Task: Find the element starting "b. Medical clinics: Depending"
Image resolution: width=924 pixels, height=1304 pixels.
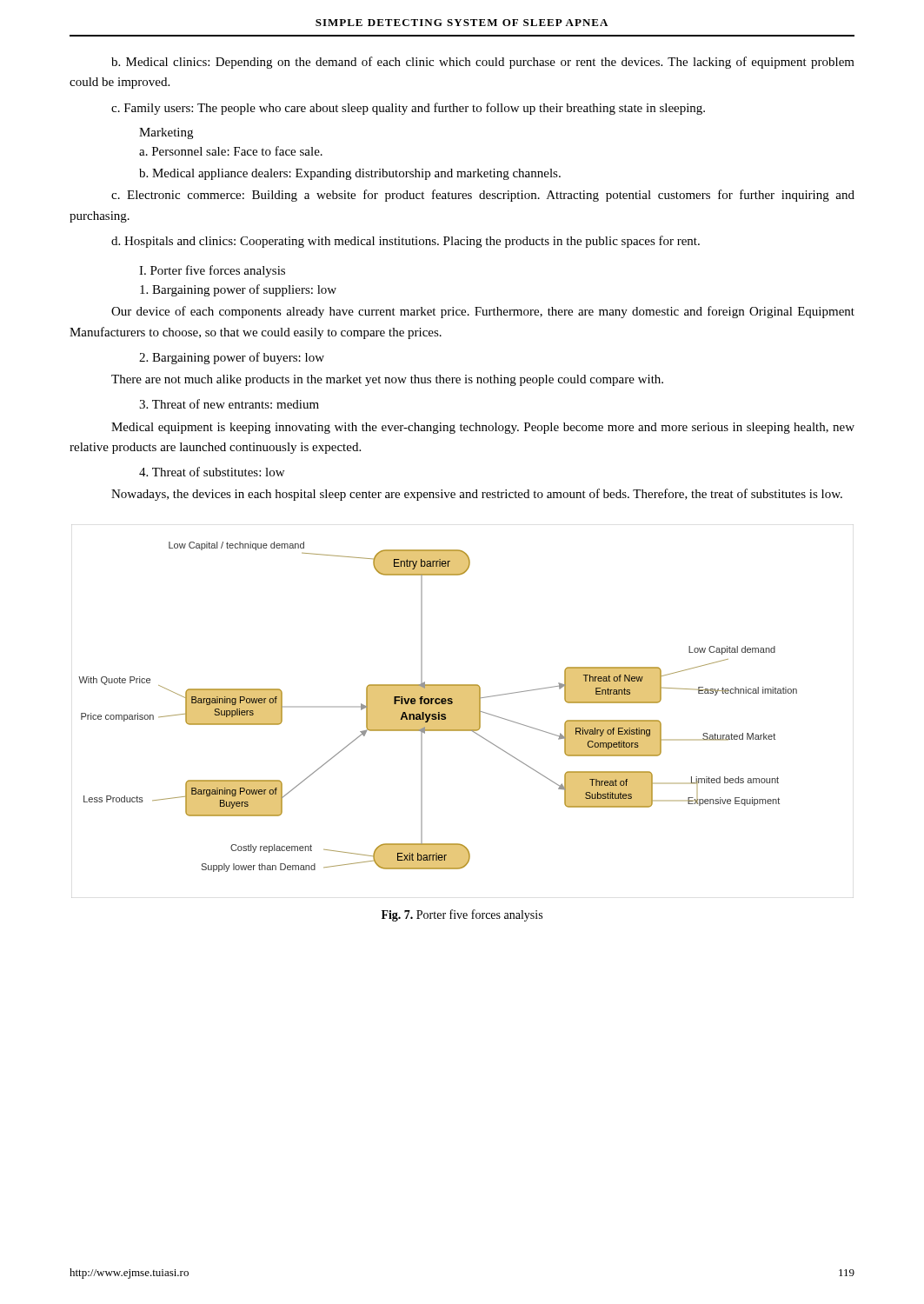Action: click(x=462, y=72)
